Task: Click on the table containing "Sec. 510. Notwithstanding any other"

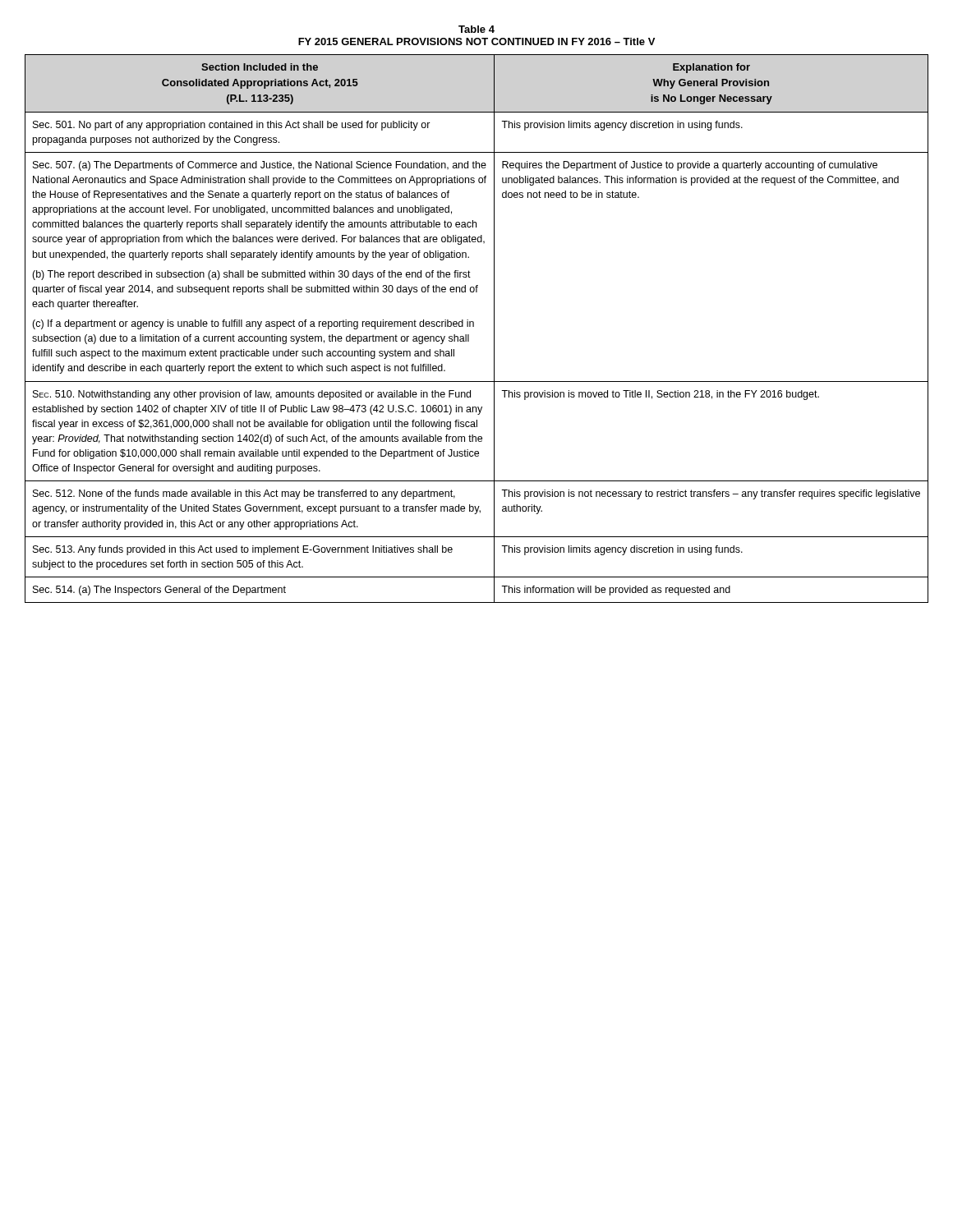Action: click(x=476, y=329)
